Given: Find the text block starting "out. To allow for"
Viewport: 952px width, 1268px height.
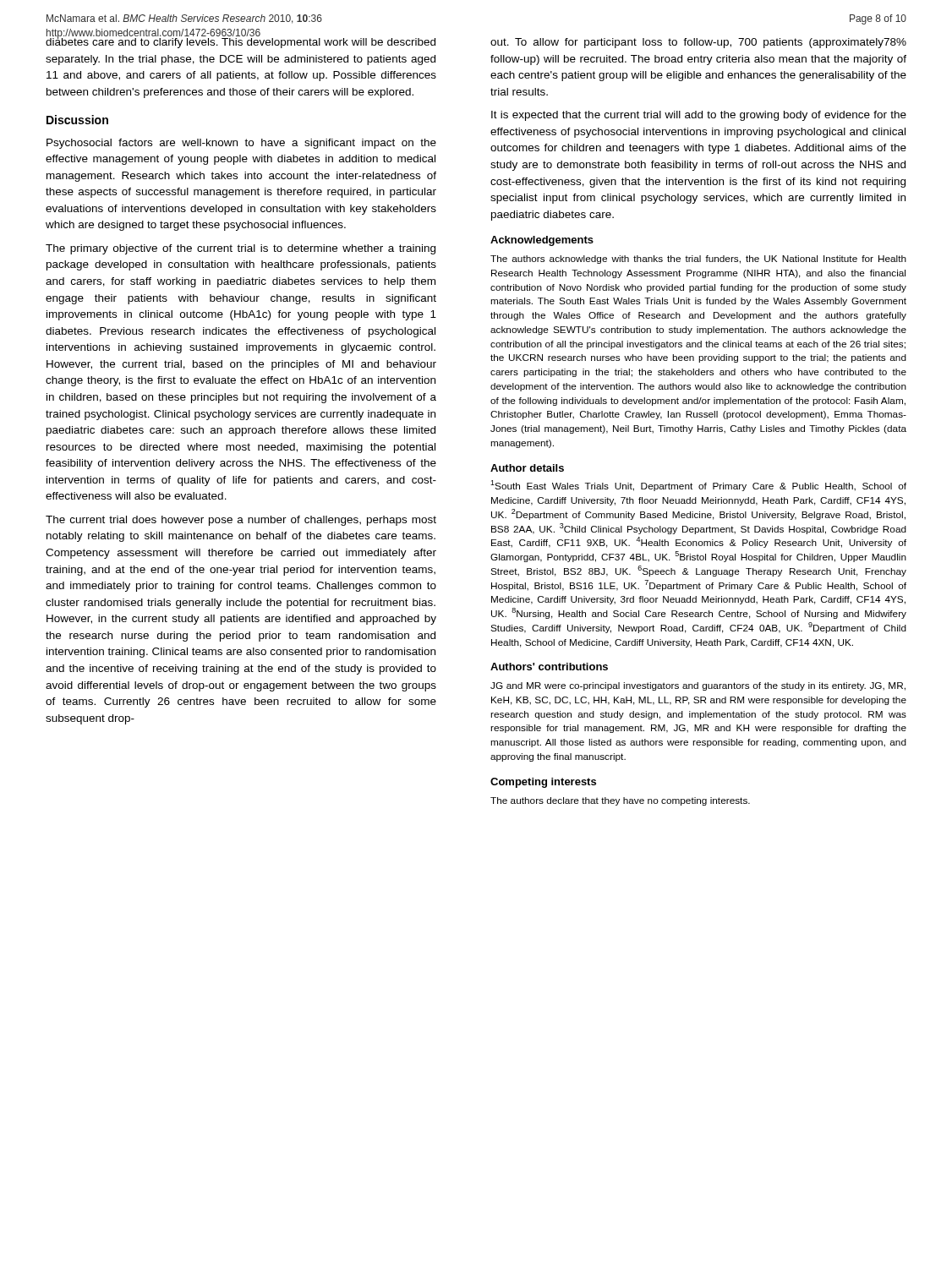Looking at the screenshot, I should click(698, 128).
